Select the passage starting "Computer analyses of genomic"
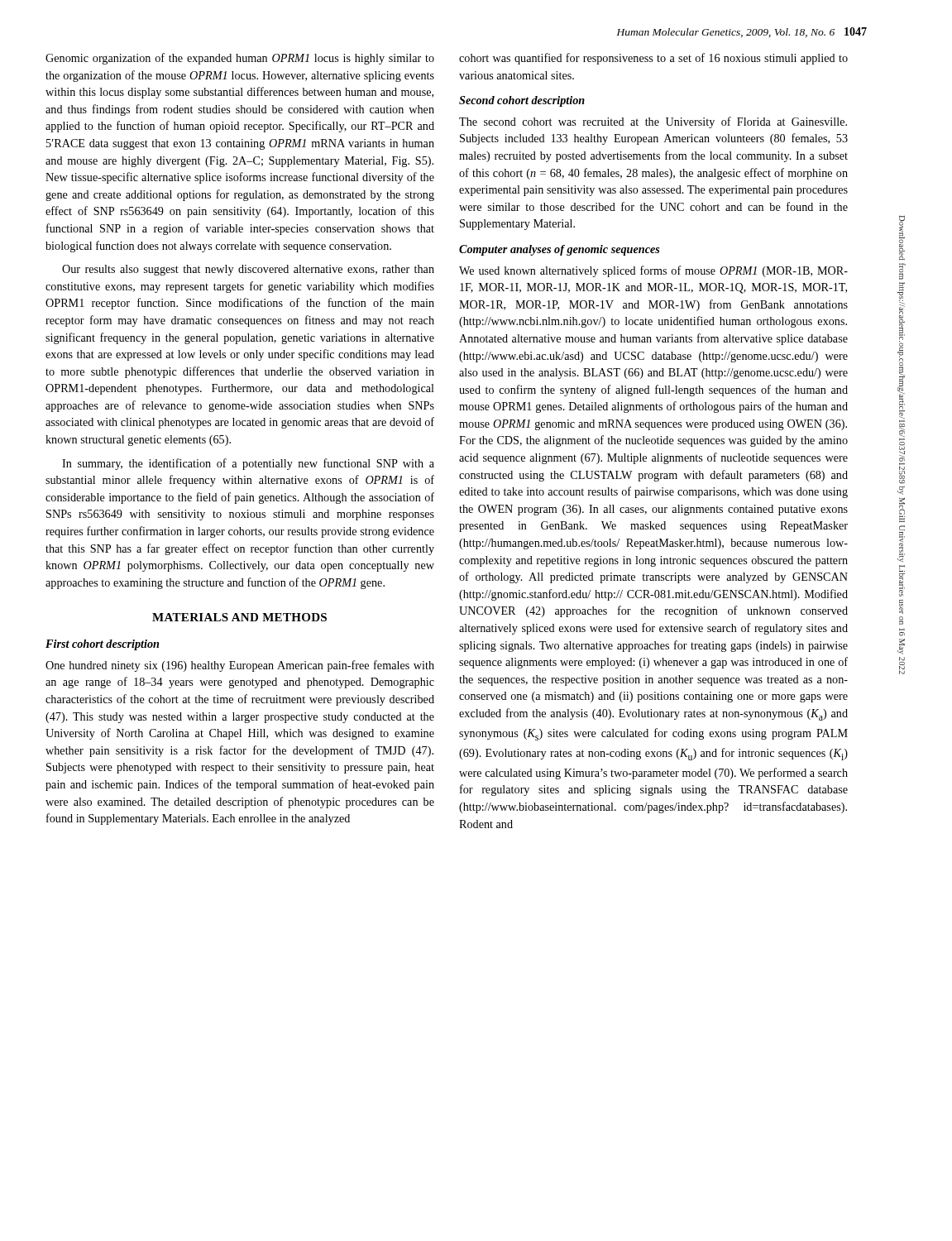 pyautogui.click(x=653, y=249)
